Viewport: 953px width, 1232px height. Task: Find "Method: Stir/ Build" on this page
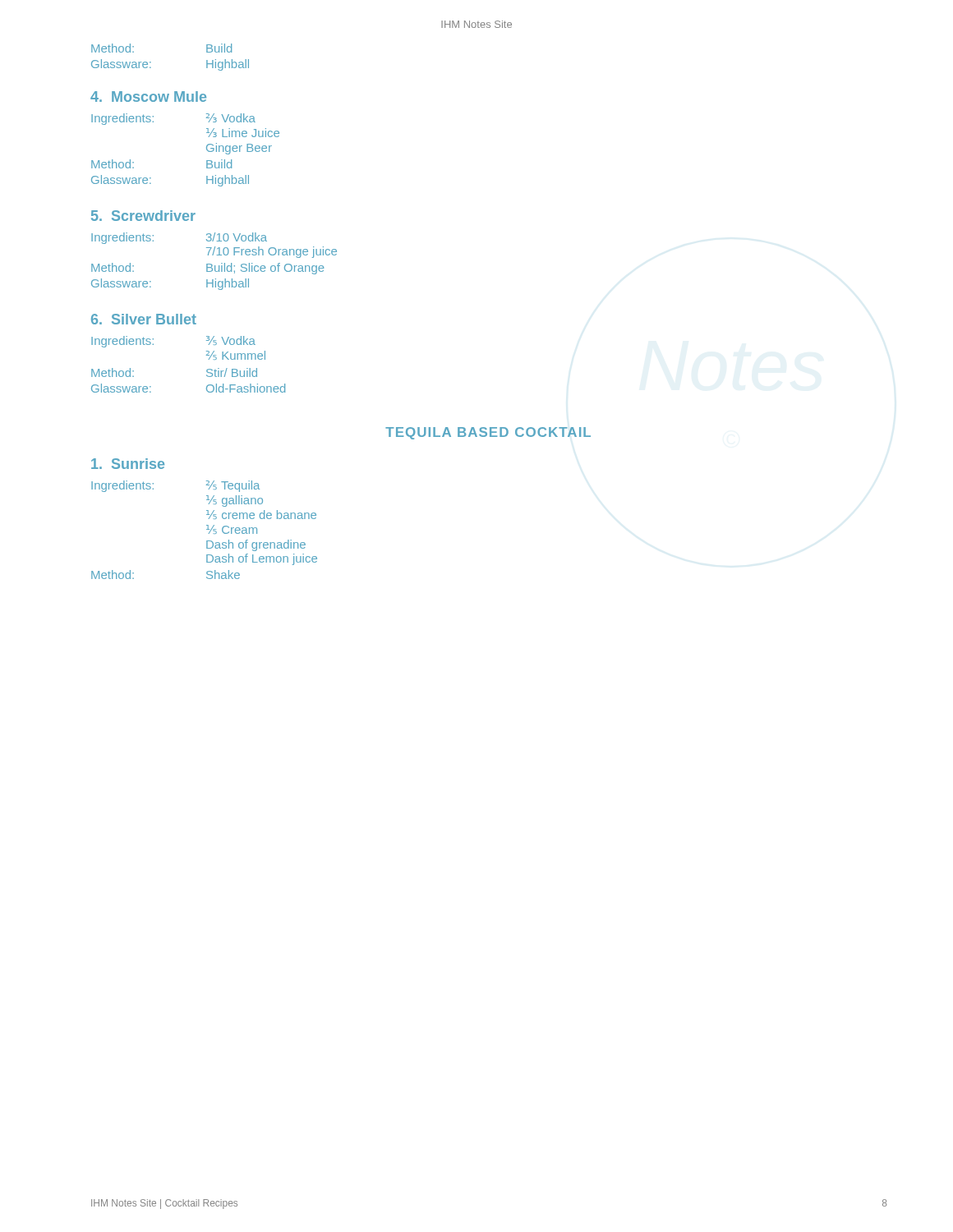(x=113, y=372)
